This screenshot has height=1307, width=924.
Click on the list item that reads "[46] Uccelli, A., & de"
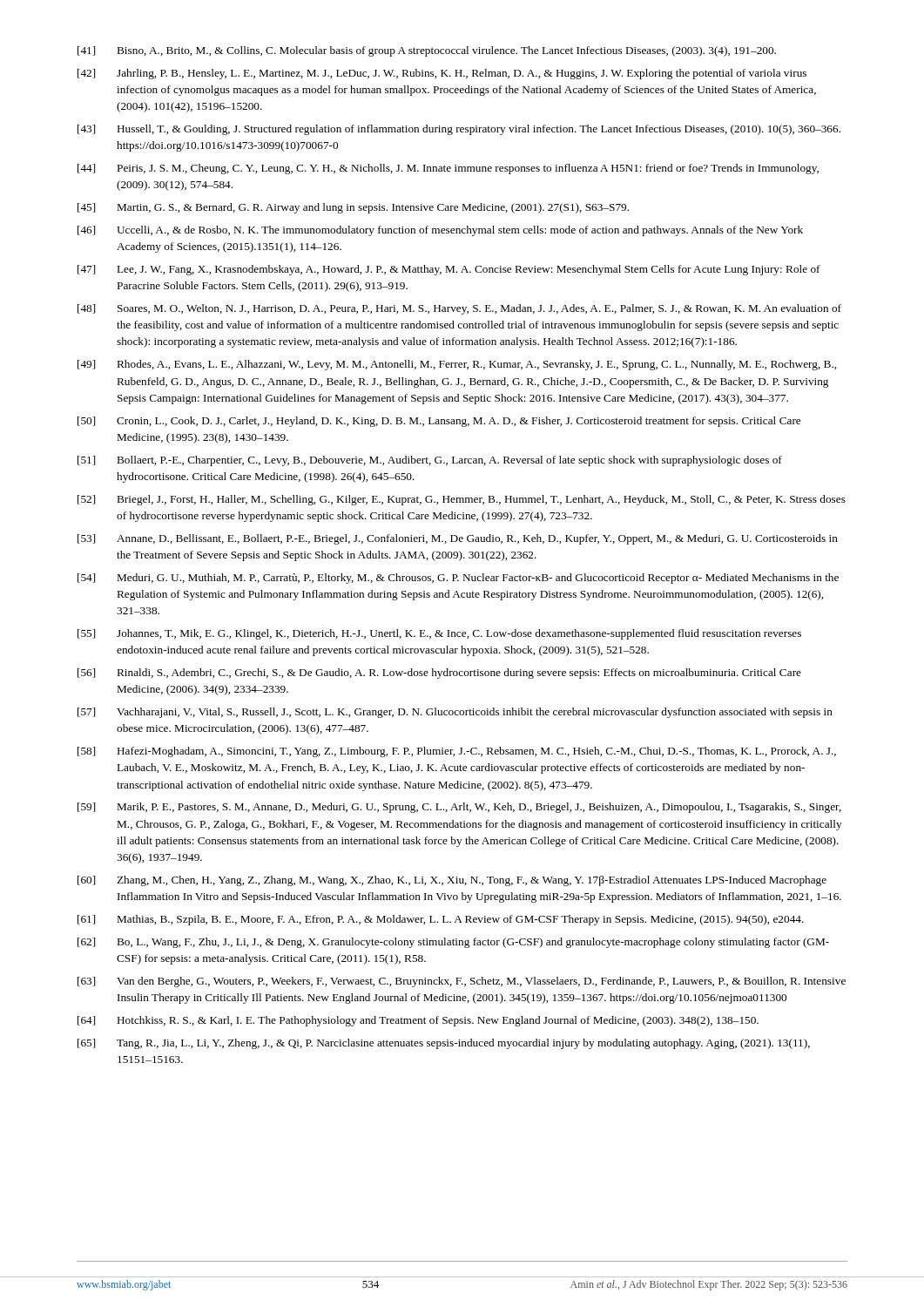point(462,238)
